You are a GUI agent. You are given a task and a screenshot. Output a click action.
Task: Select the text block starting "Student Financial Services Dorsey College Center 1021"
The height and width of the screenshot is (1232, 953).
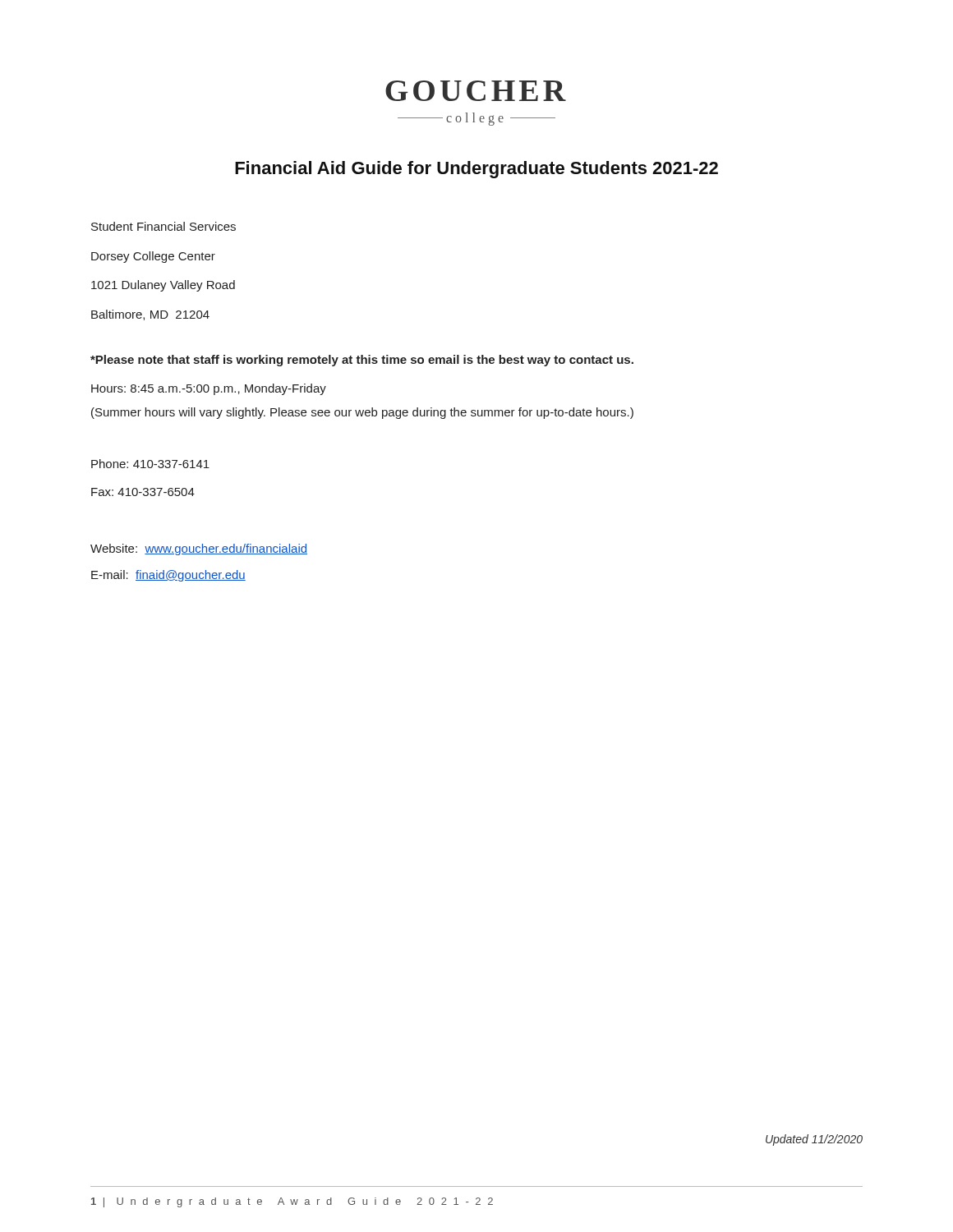coord(163,226)
